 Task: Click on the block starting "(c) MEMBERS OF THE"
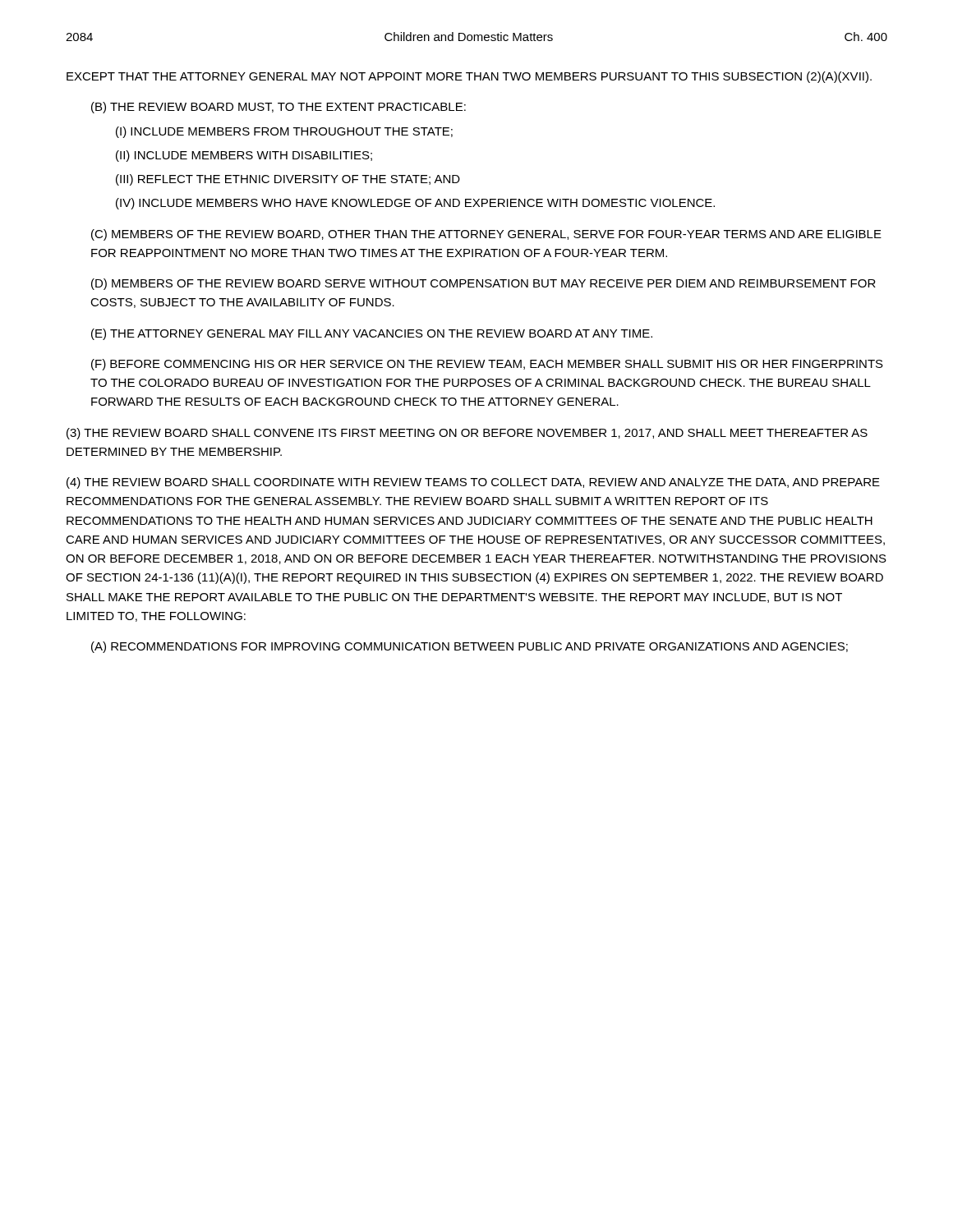(x=486, y=243)
